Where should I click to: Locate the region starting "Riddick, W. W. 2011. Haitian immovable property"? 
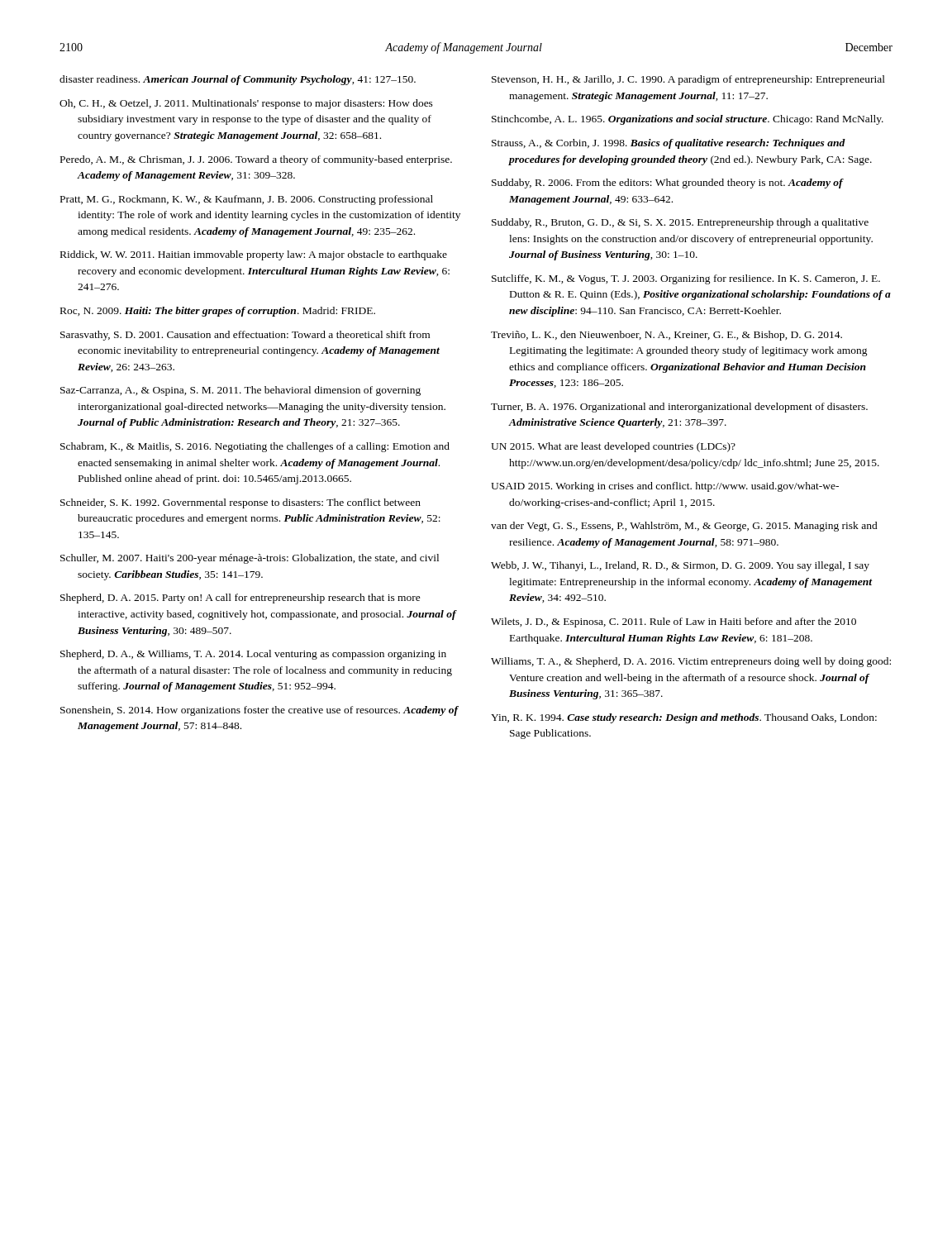(255, 271)
